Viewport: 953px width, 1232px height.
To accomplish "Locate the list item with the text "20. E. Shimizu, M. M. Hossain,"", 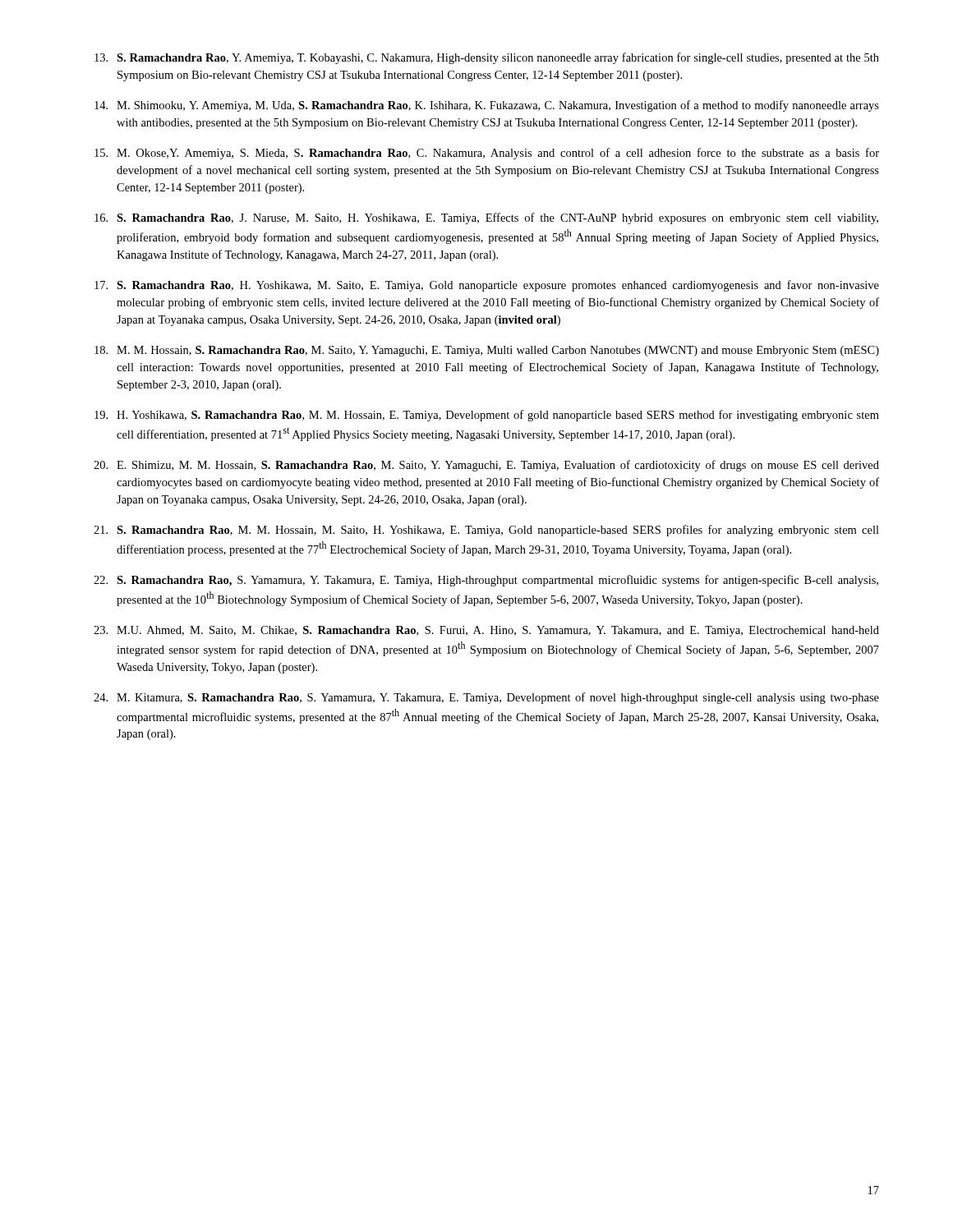I will (x=476, y=483).
